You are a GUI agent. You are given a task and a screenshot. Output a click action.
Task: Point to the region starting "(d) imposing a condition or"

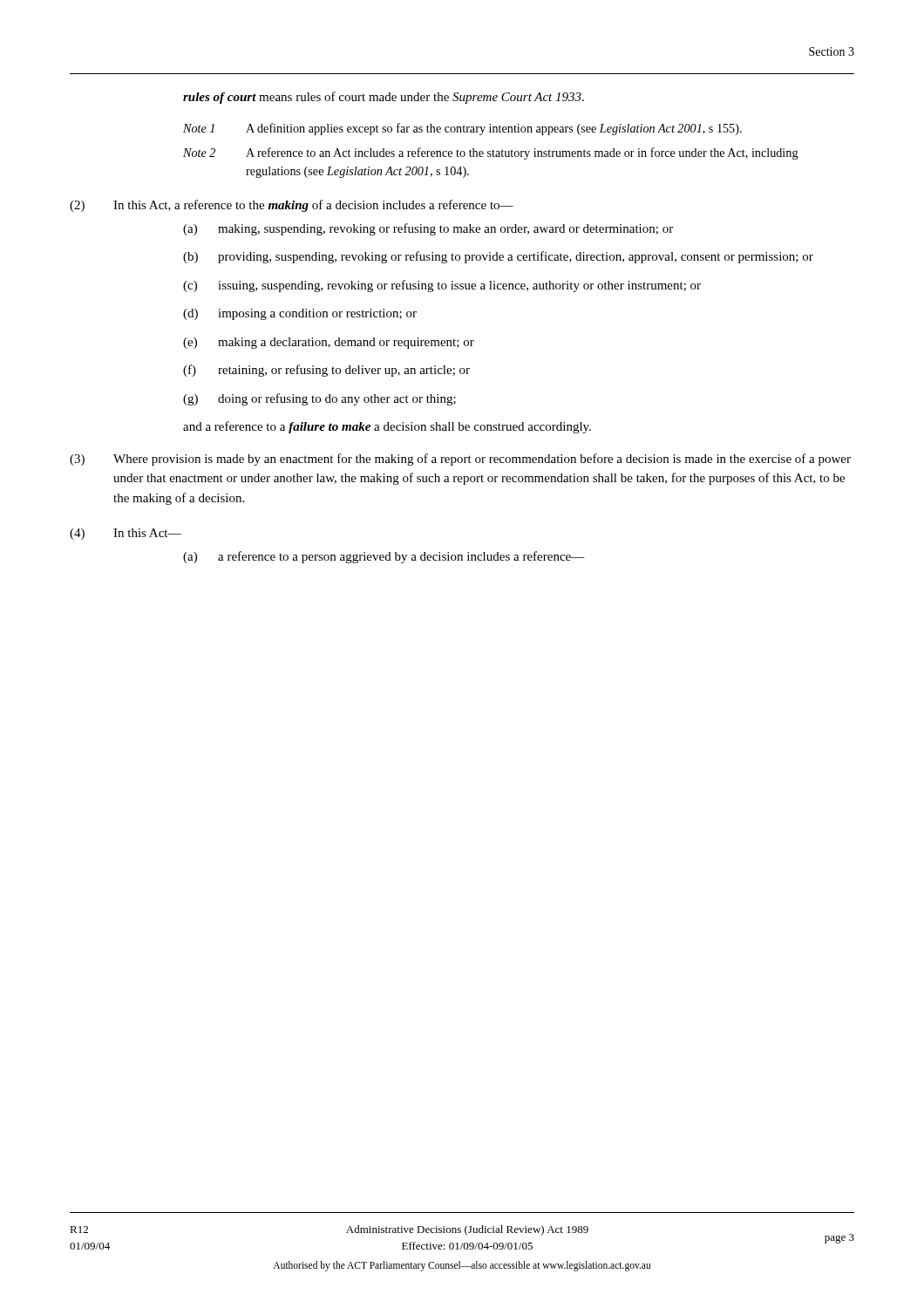pyautogui.click(x=300, y=314)
